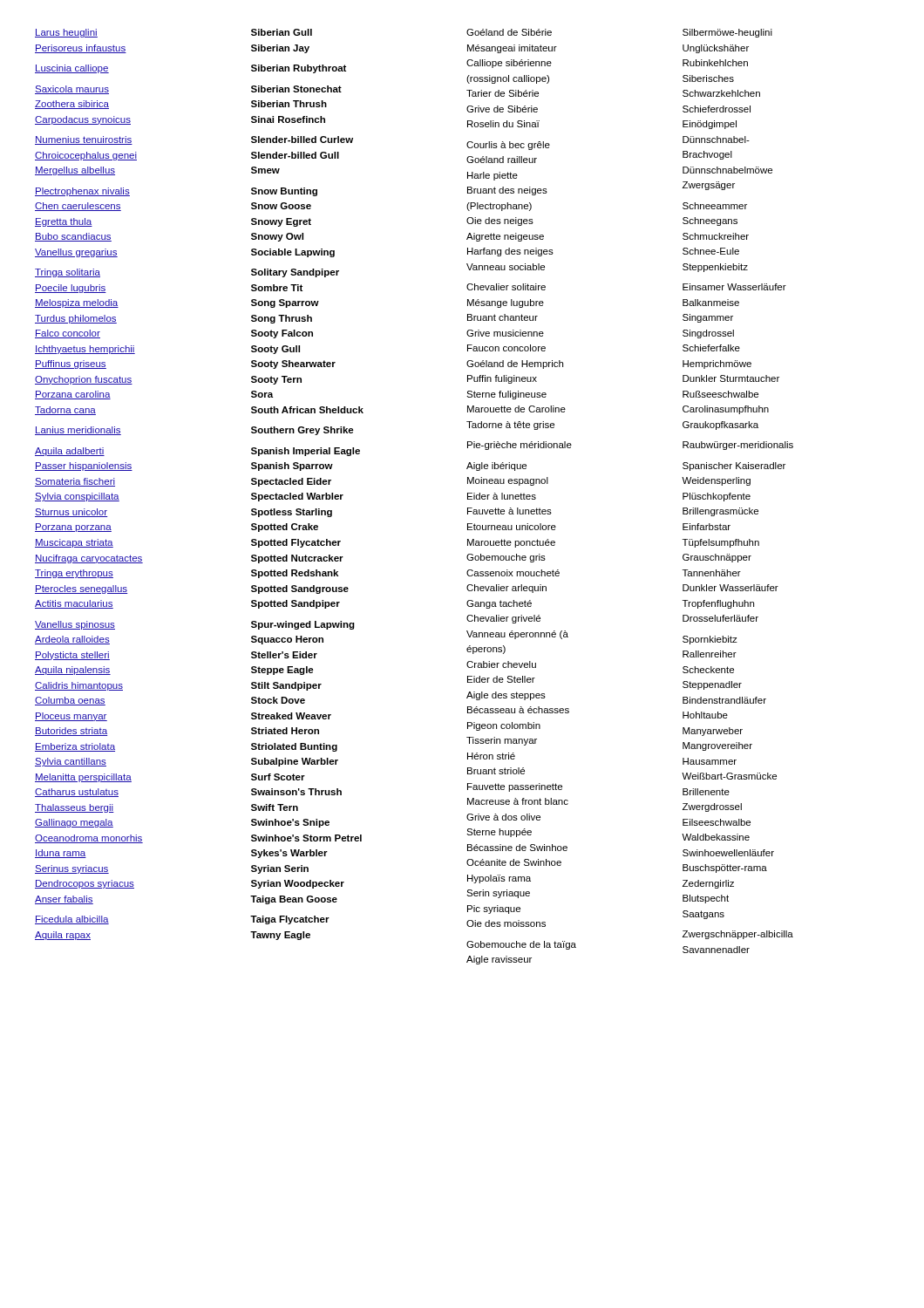
Task: Select the block starting "Song Sparrow"
Action: point(285,303)
